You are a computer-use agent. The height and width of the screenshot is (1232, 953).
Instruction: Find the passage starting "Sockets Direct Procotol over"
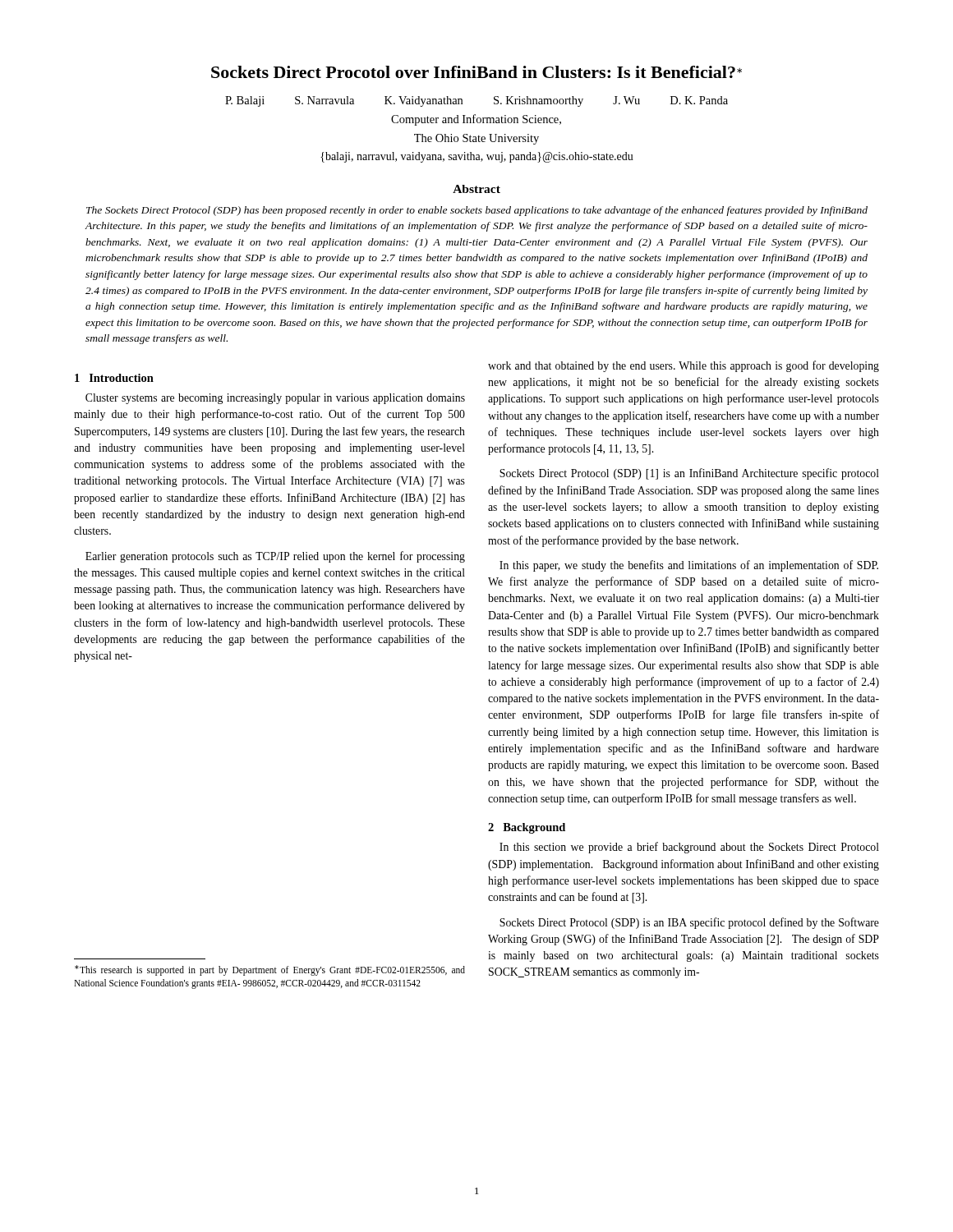point(476,72)
